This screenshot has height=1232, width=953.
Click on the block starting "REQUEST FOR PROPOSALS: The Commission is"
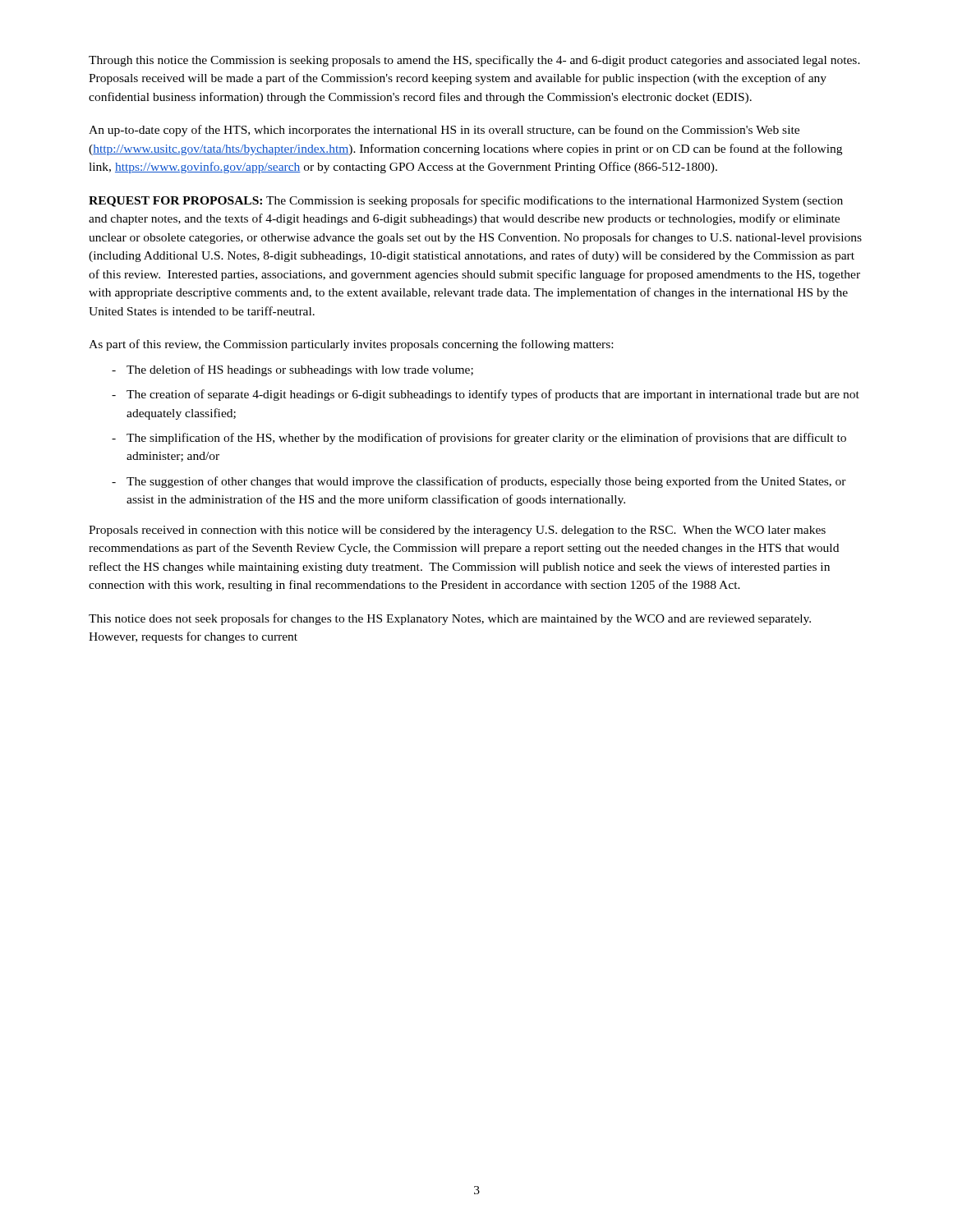click(x=475, y=255)
